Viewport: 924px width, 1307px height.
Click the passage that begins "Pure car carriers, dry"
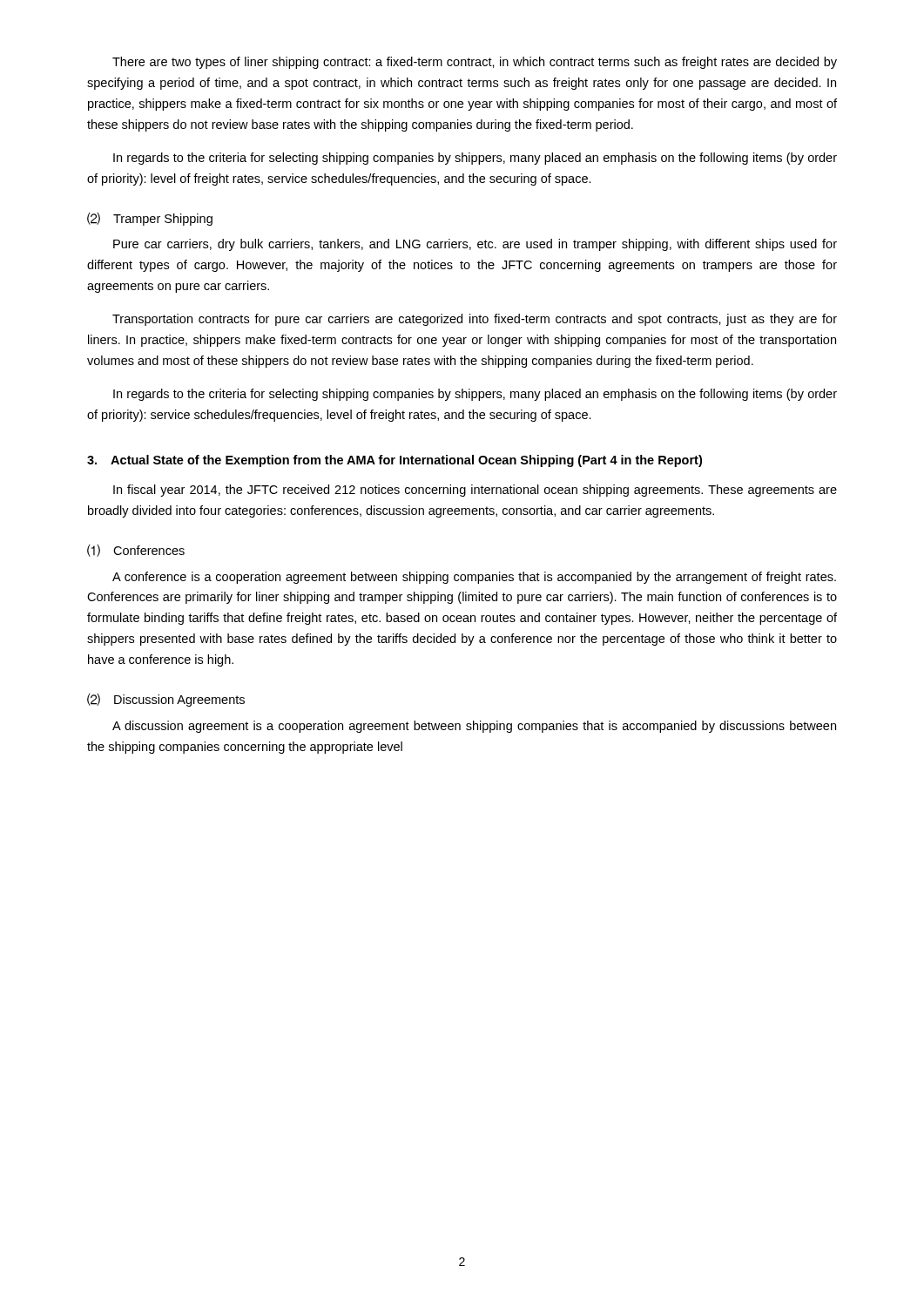click(462, 266)
